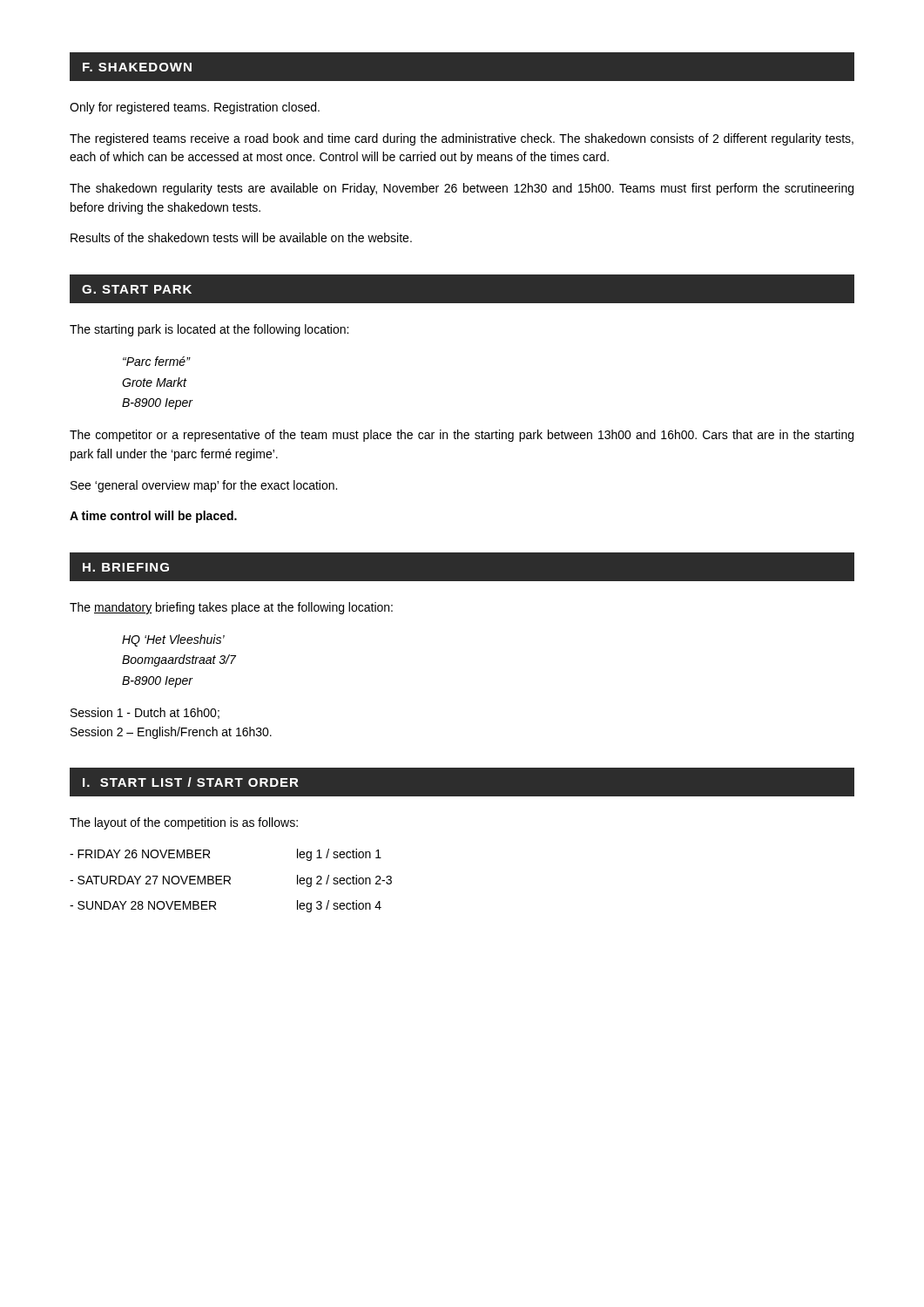Locate the passage starting "The mandatory briefing takes place at"
Screen dimensions: 1307x924
(x=232, y=607)
